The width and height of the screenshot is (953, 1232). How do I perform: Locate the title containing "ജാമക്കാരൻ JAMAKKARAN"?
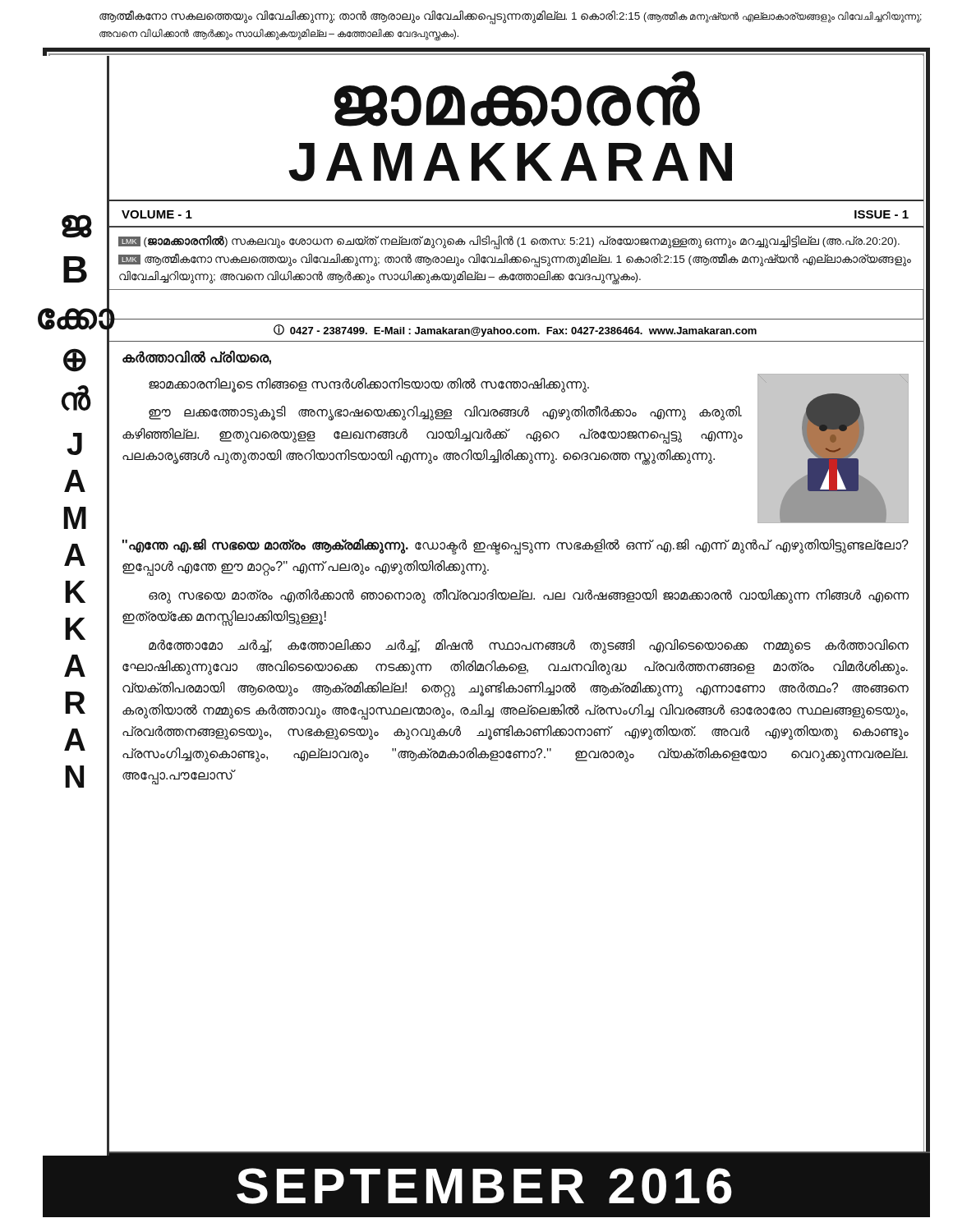(515, 127)
